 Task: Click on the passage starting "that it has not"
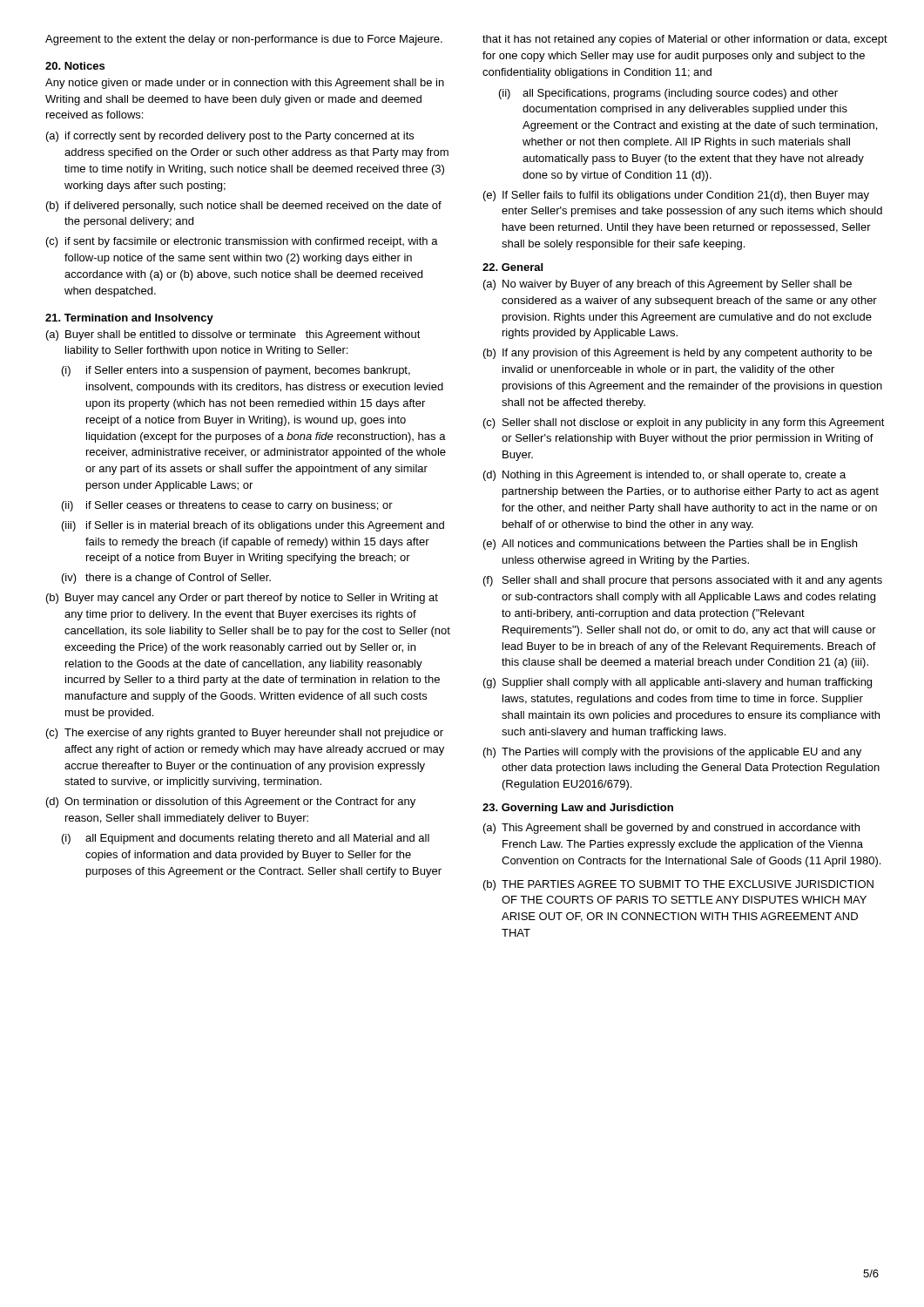[x=685, y=56]
